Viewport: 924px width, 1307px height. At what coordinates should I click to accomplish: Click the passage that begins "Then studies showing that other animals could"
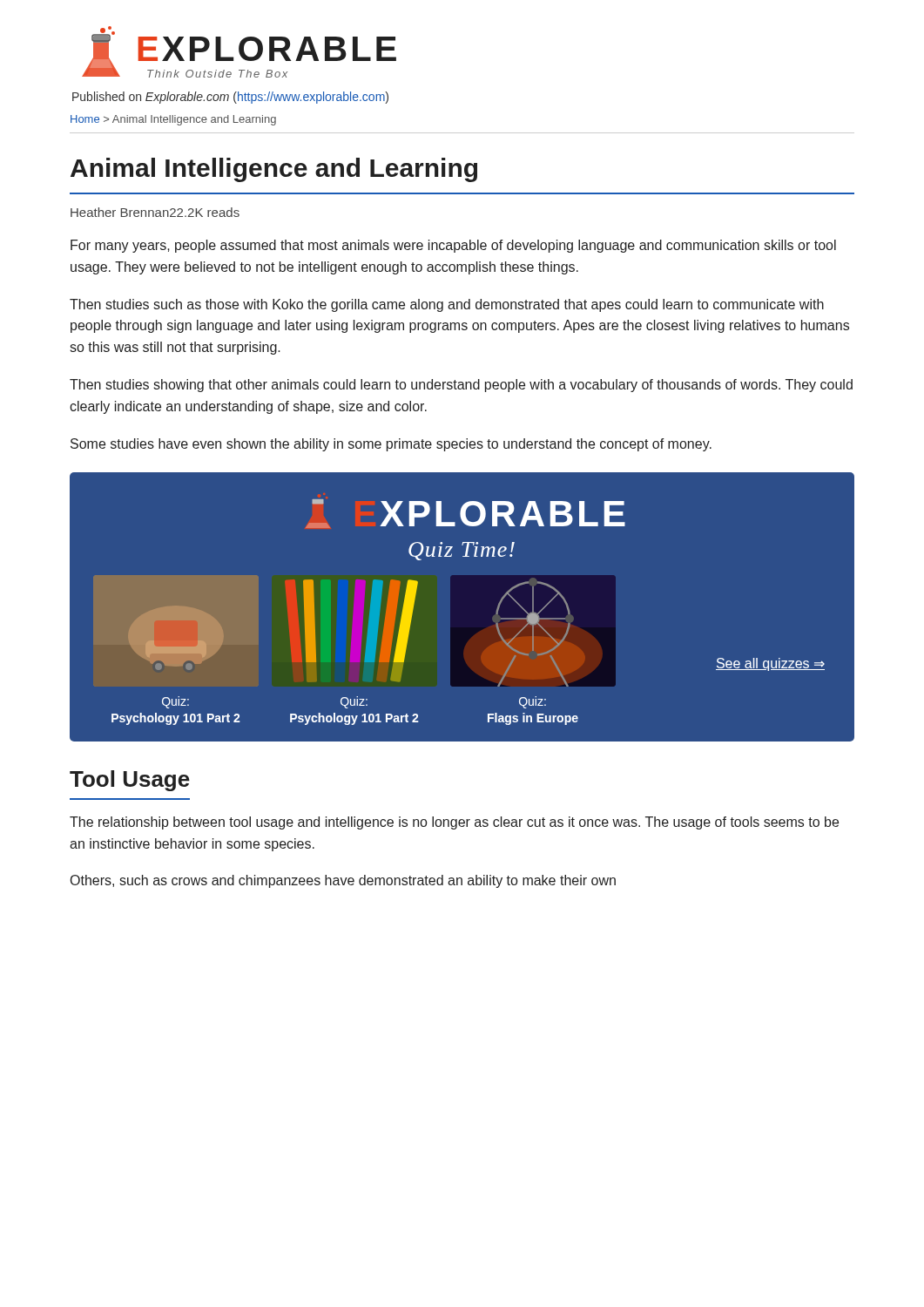tap(461, 395)
